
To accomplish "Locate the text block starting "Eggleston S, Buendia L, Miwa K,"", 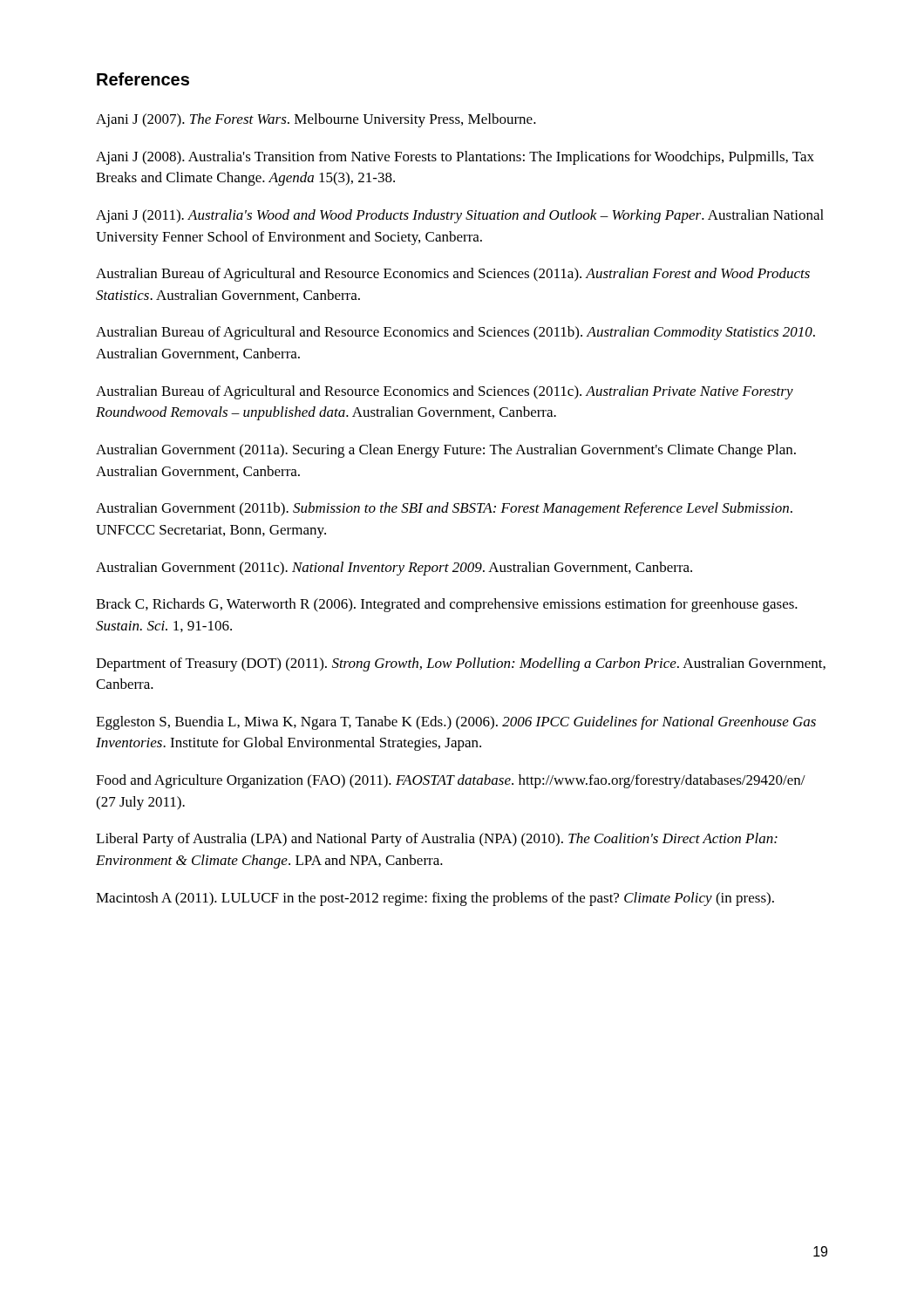I will tap(456, 732).
